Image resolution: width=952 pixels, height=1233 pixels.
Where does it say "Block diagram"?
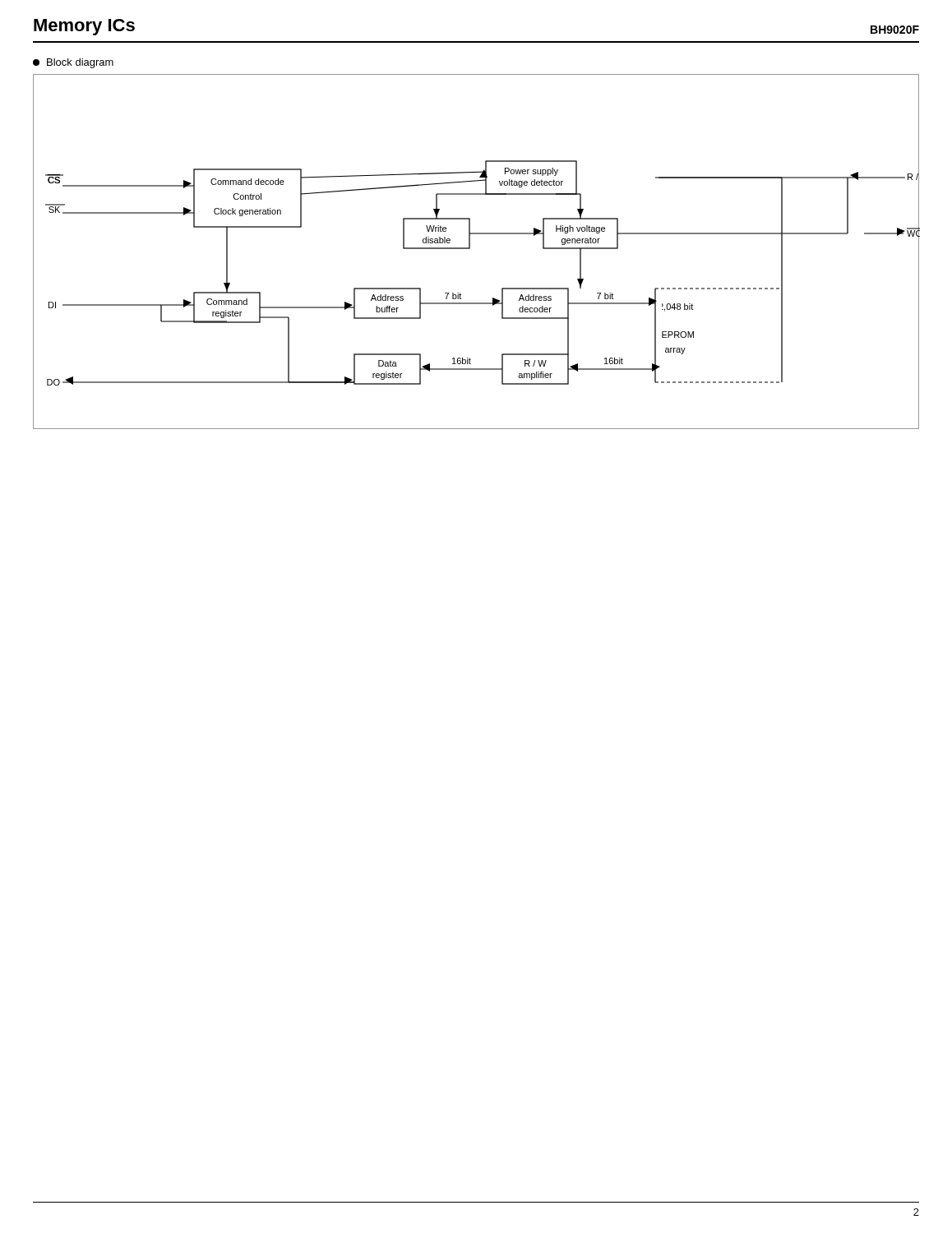[73, 62]
